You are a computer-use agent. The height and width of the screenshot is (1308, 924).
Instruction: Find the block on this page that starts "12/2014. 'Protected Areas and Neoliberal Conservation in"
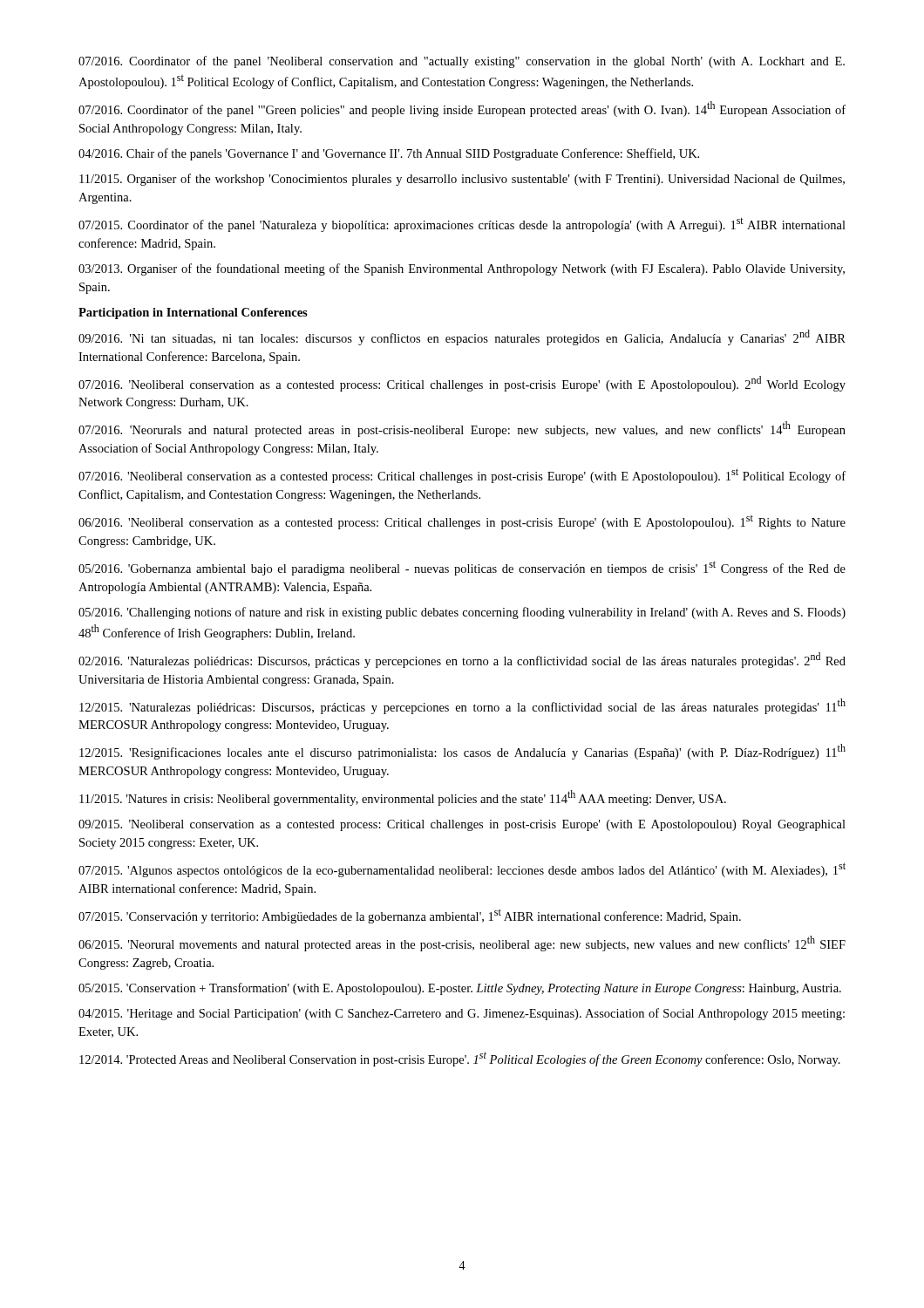click(460, 1057)
